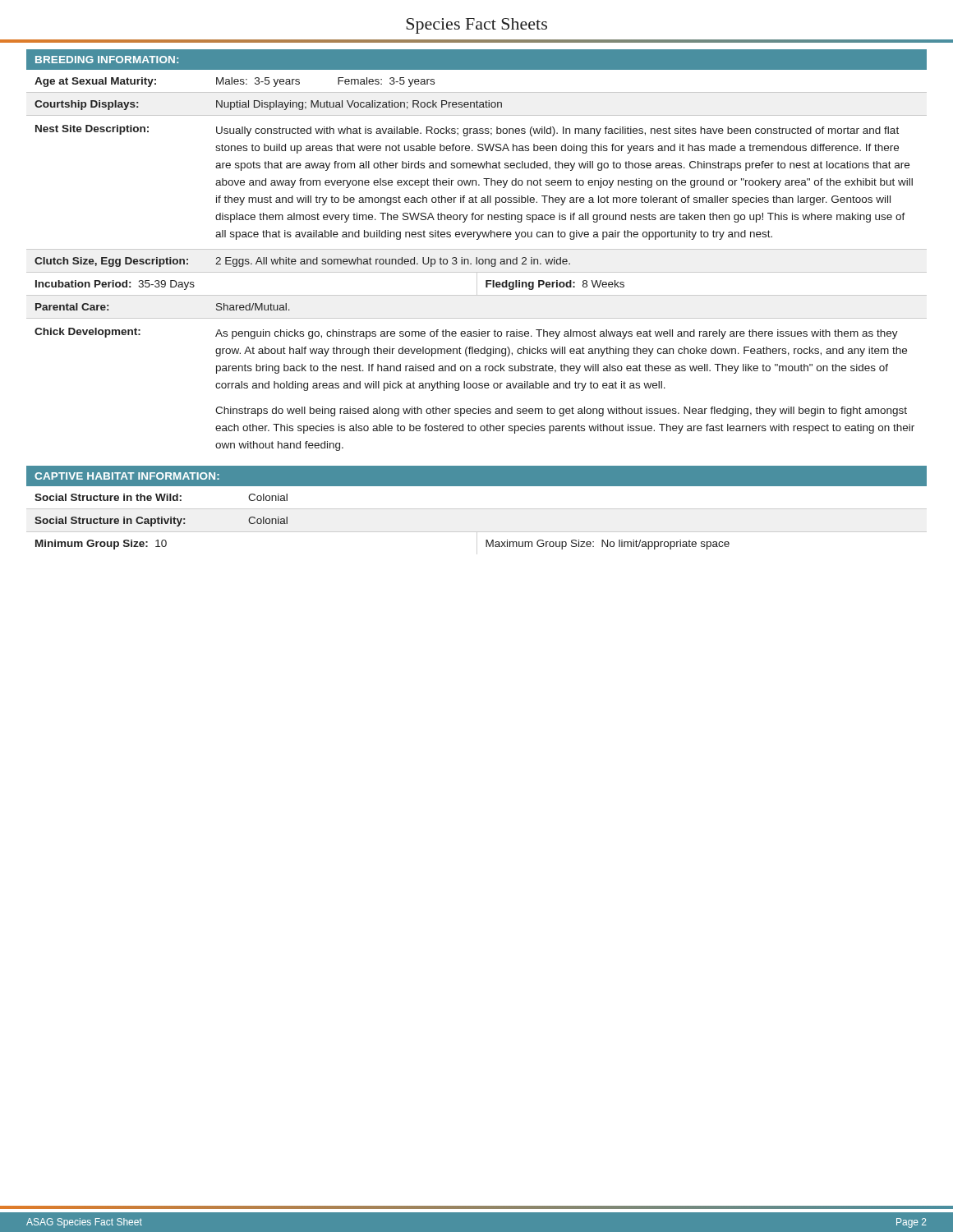
Task: Click on the passage starting "CAPTIVE HABITAT INFORMATION:"
Action: [x=127, y=476]
